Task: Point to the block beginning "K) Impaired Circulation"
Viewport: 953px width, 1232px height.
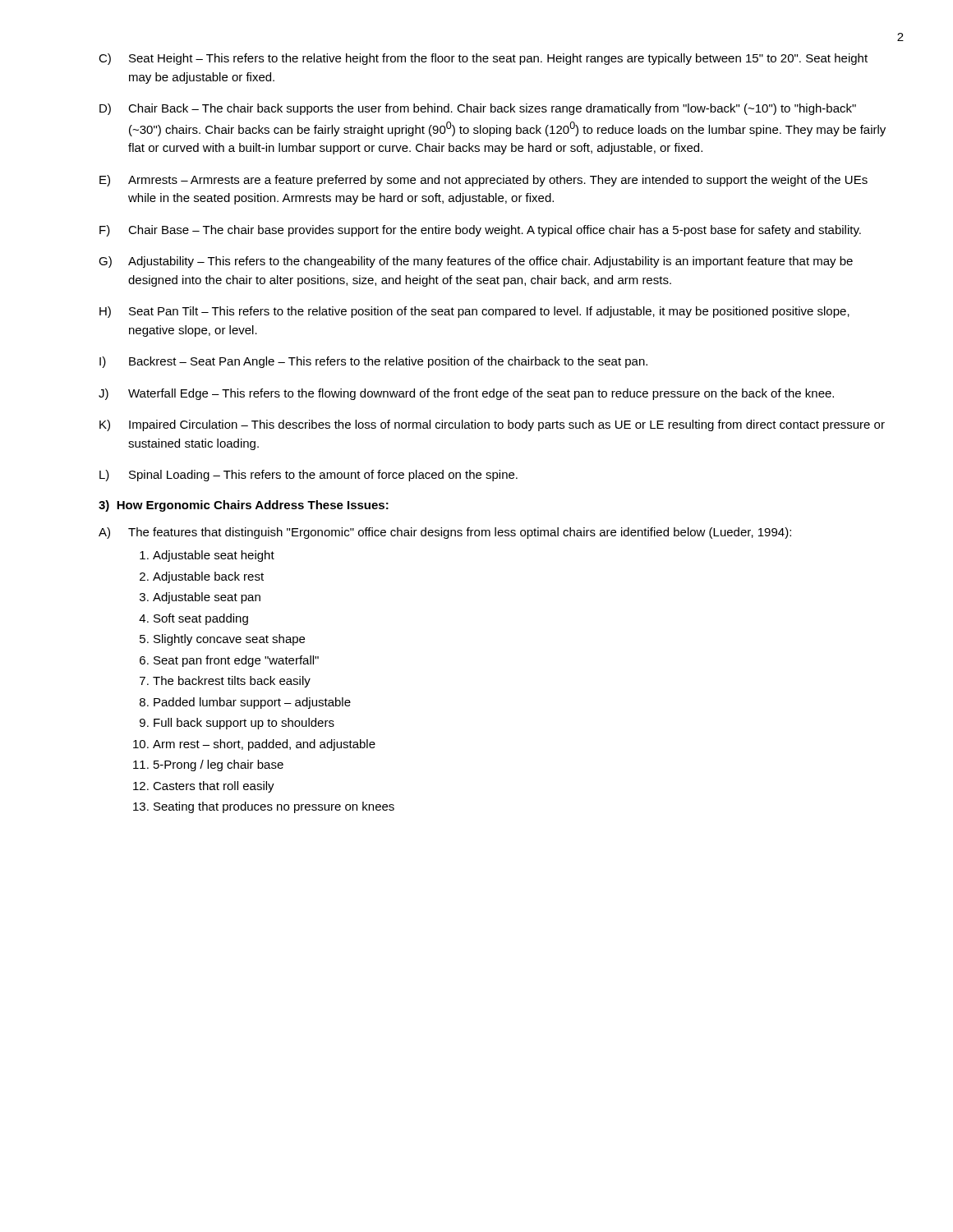Action: tap(493, 434)
